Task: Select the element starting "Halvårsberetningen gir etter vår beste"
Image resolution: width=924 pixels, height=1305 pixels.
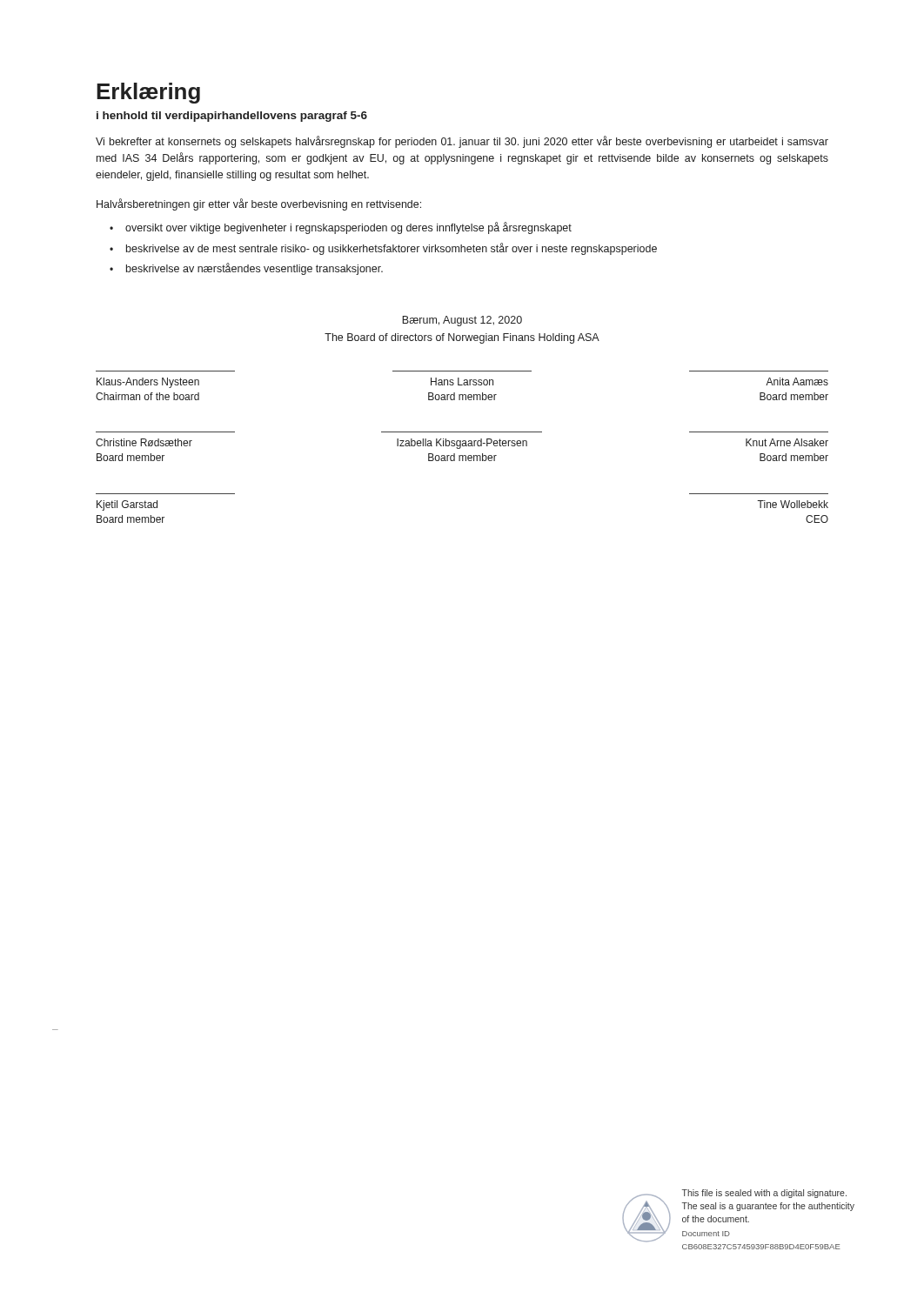Action: [259, 204]
